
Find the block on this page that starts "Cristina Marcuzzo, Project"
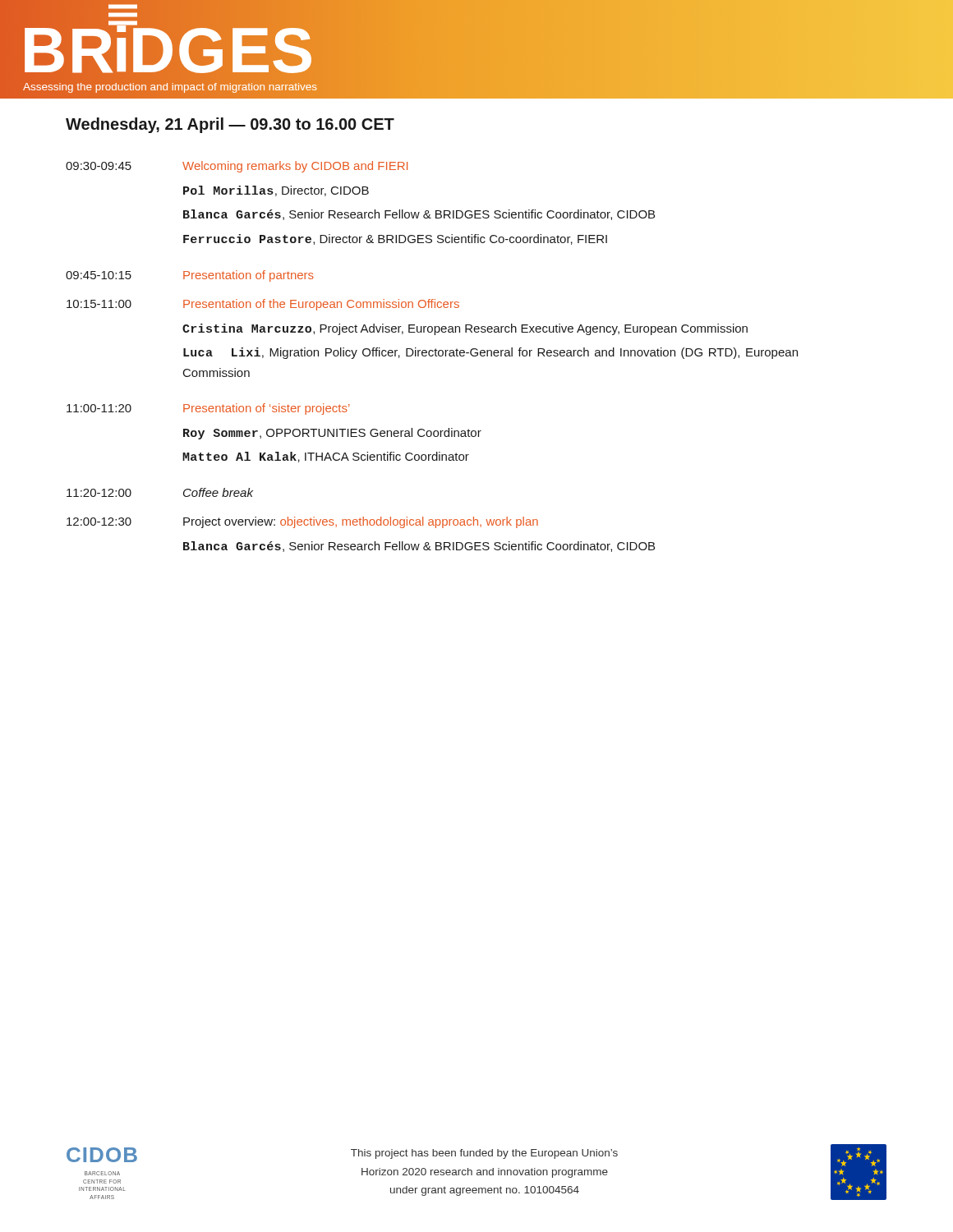(x=490, y=350)
